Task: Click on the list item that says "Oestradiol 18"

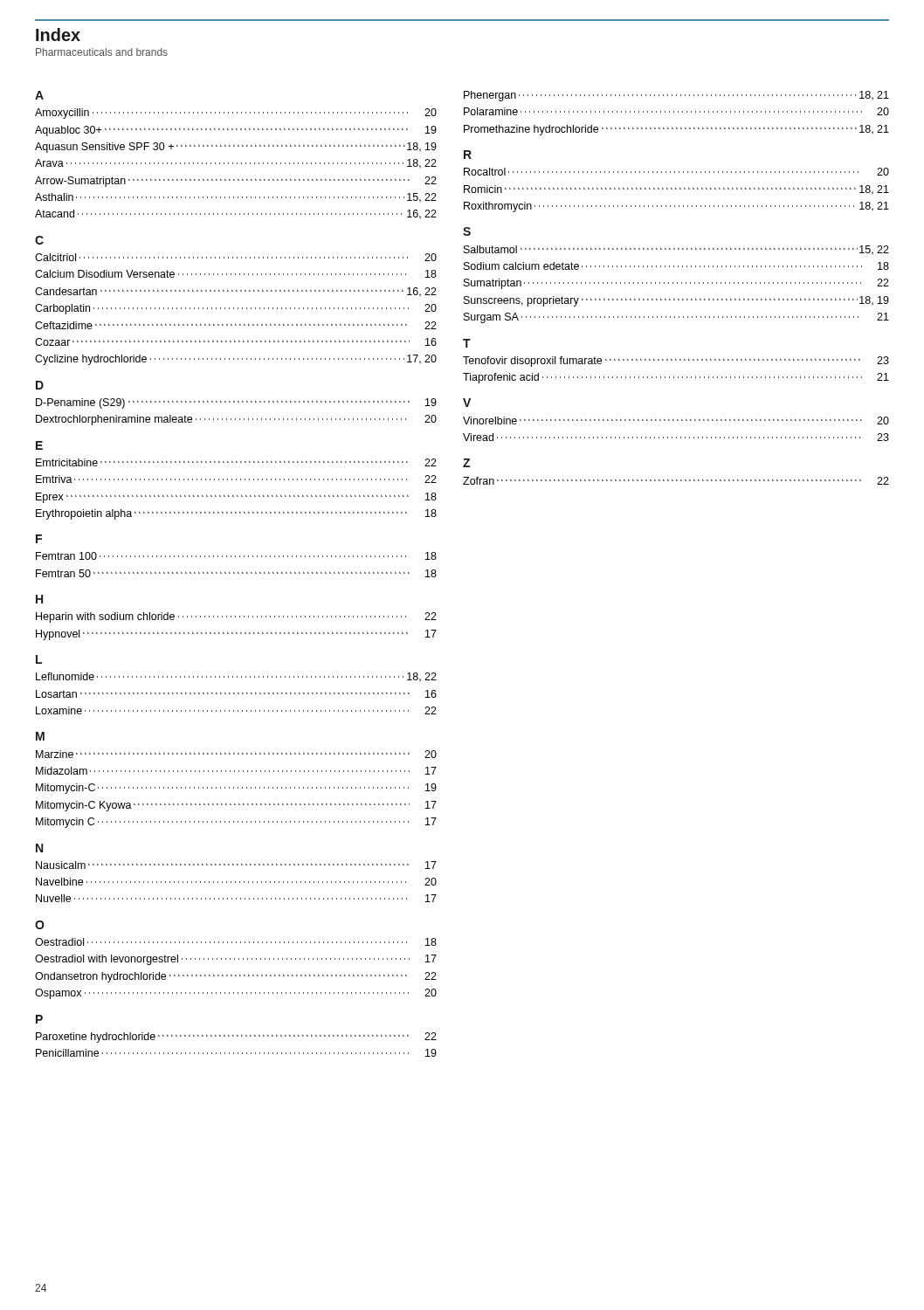Action: click(236, 943)
